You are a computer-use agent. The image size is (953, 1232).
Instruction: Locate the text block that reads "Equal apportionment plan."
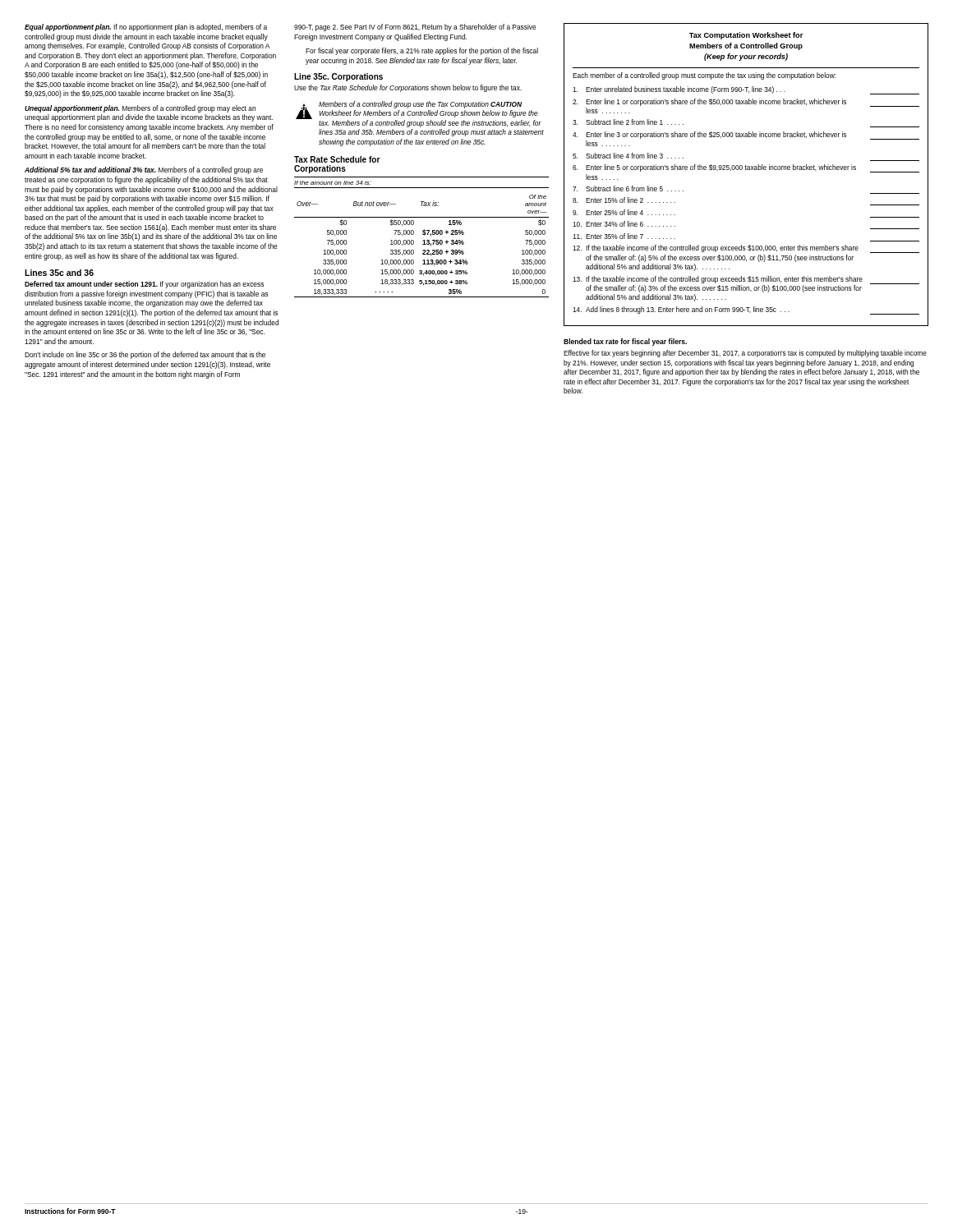click(150, 60)
